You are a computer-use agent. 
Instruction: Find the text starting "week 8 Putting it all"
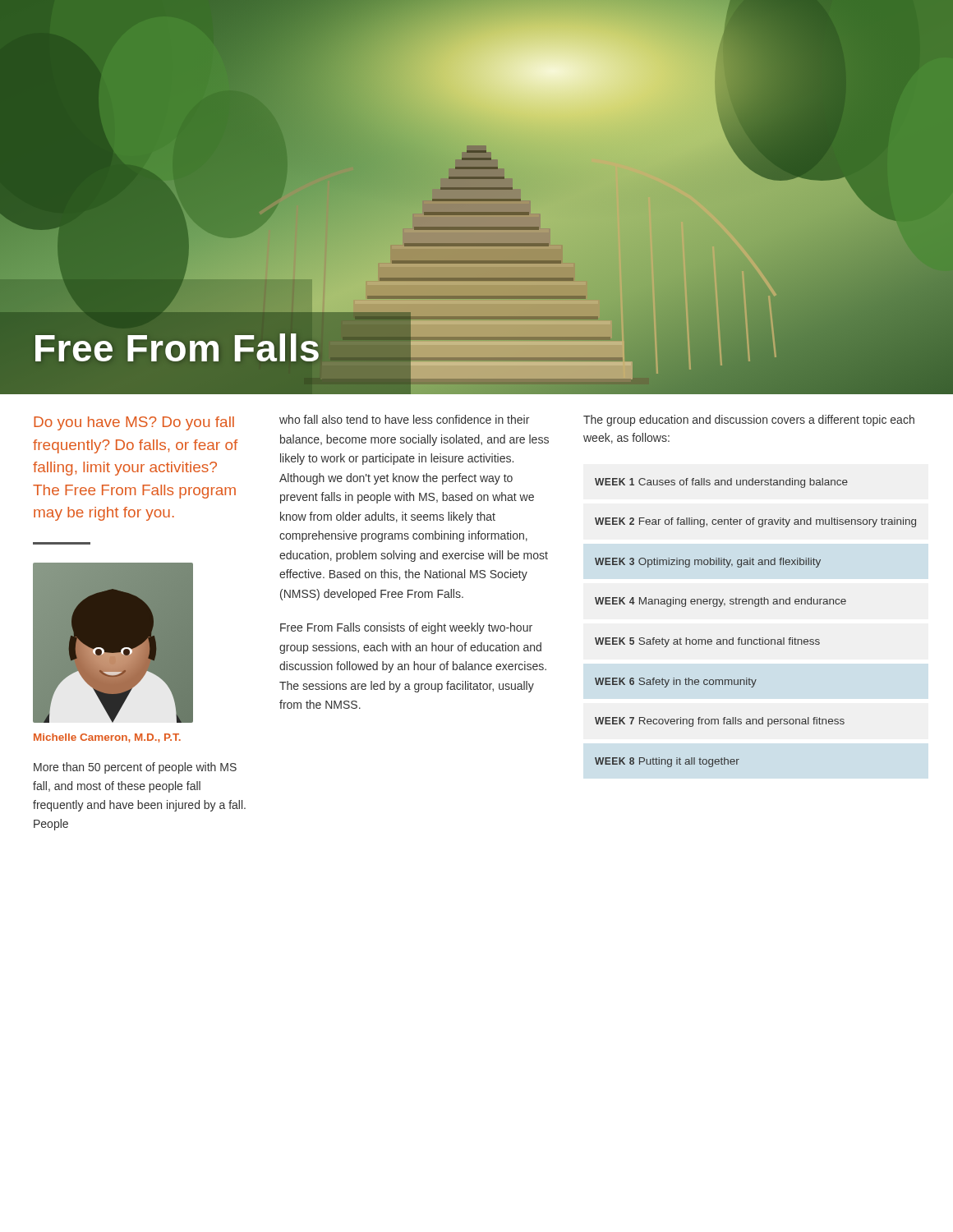(x=667, y=761)
